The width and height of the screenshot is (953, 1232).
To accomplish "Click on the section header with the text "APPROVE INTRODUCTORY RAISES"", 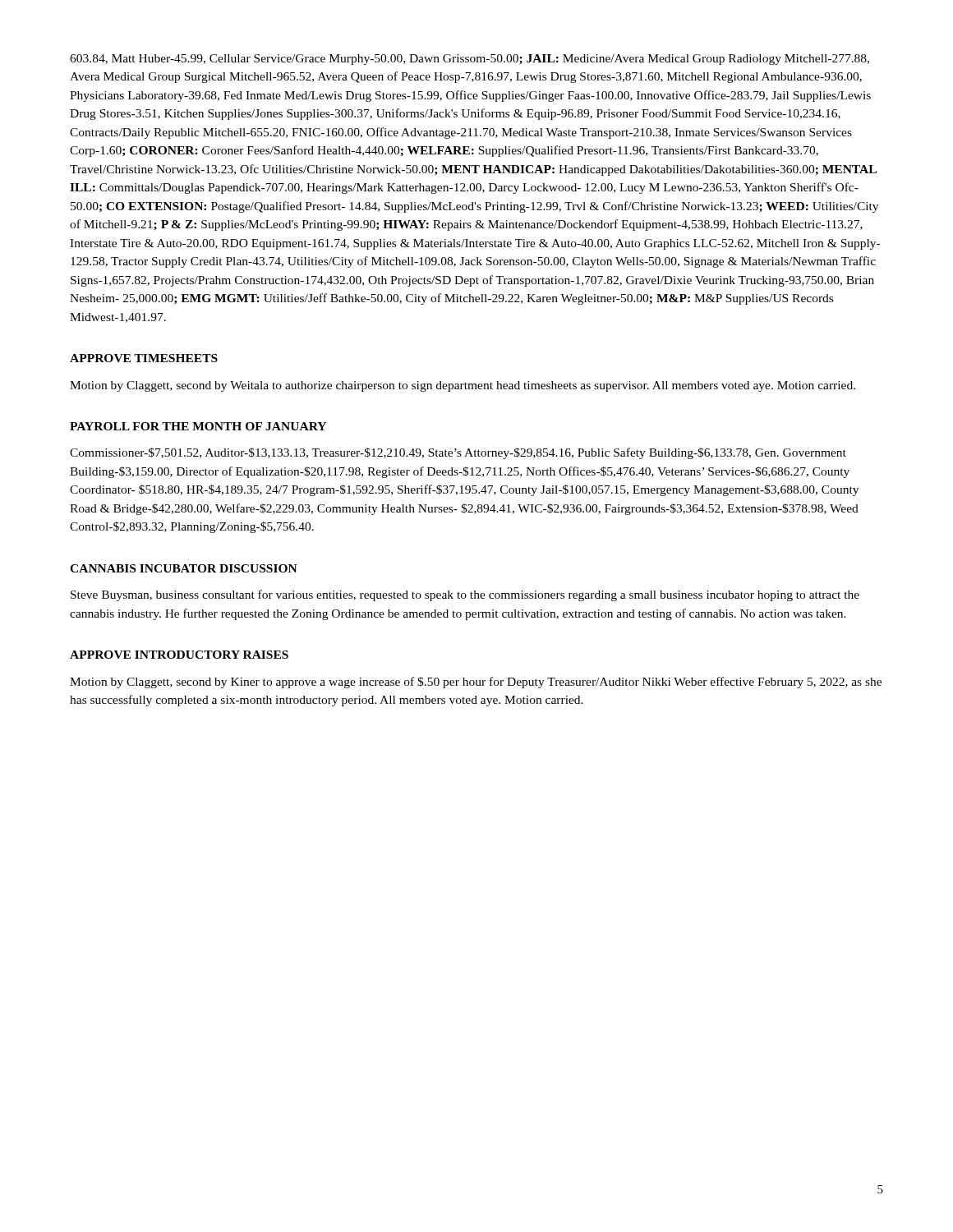I will coord(179,654).
